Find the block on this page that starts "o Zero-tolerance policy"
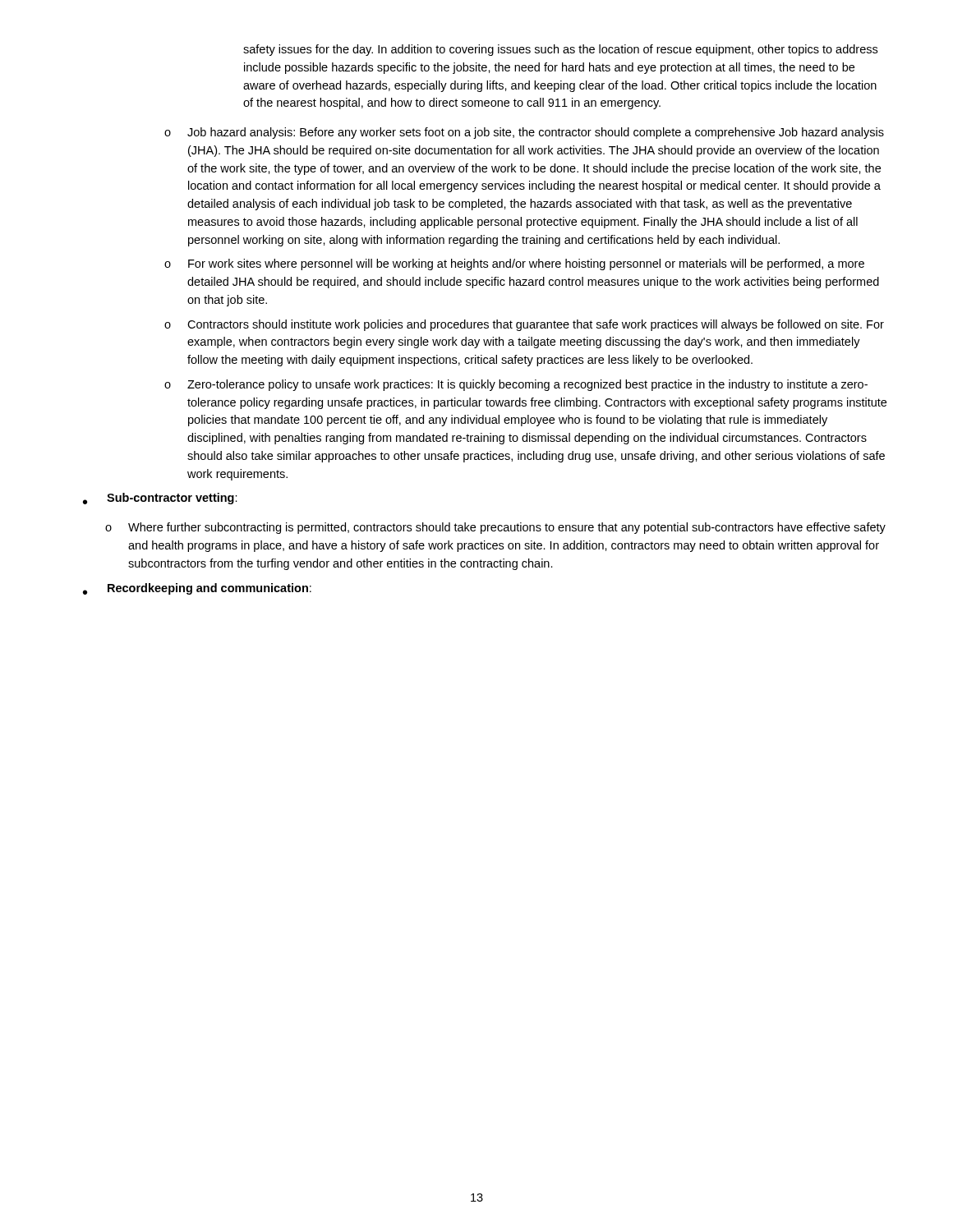 (x=526, y=430)
